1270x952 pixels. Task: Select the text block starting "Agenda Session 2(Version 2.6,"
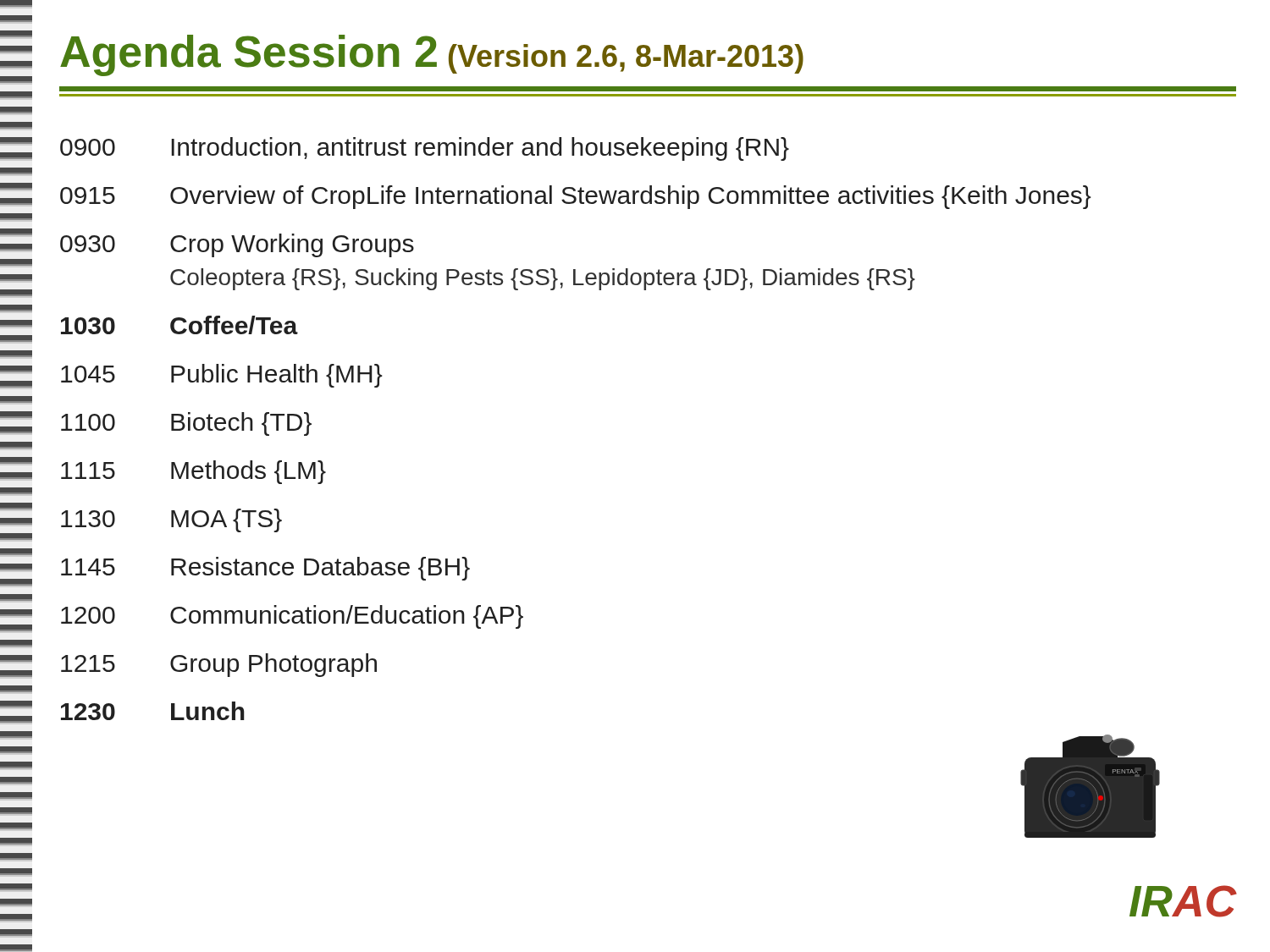tap(432, 52)
